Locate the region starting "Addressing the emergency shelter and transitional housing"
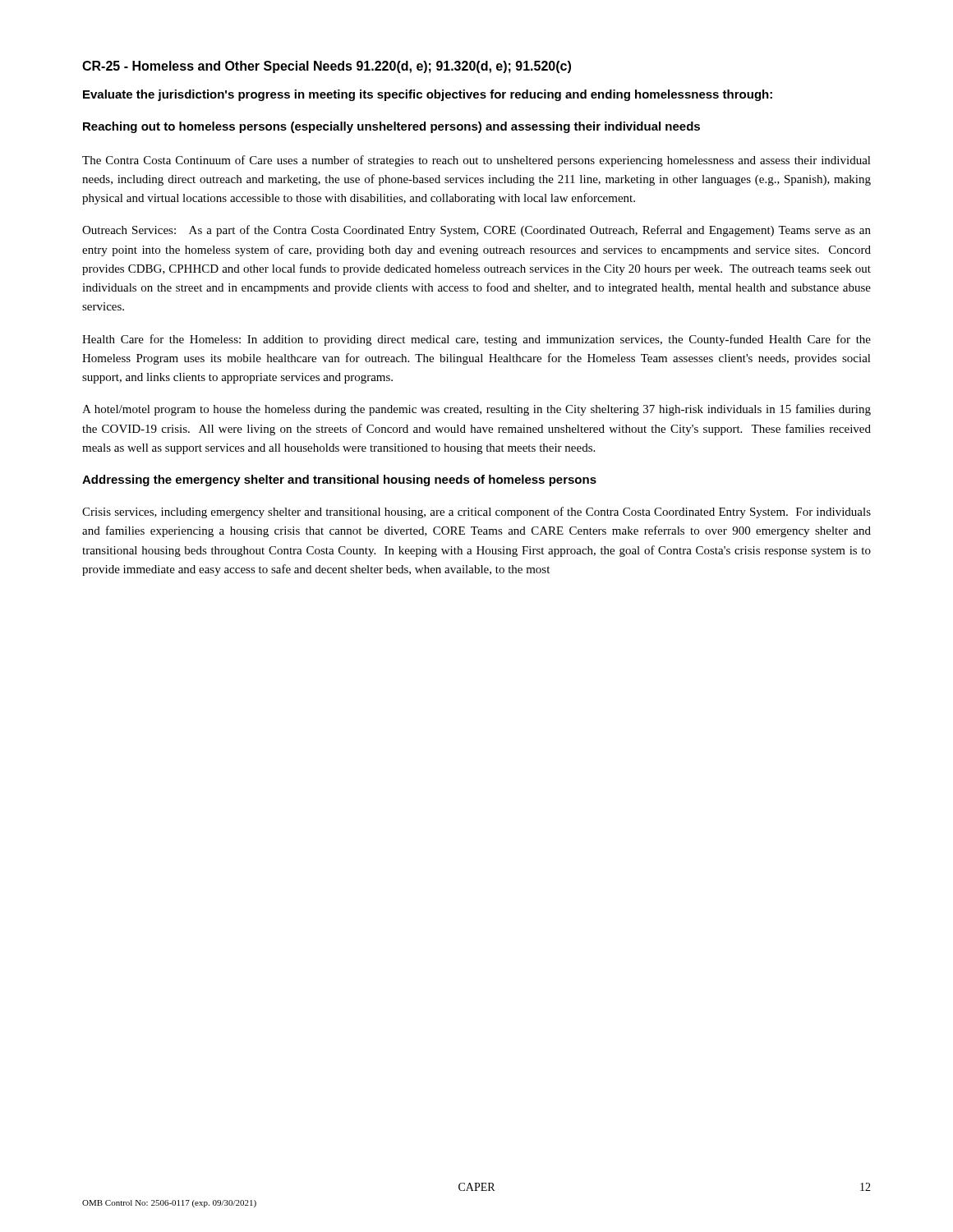 (x=339, y=479)
